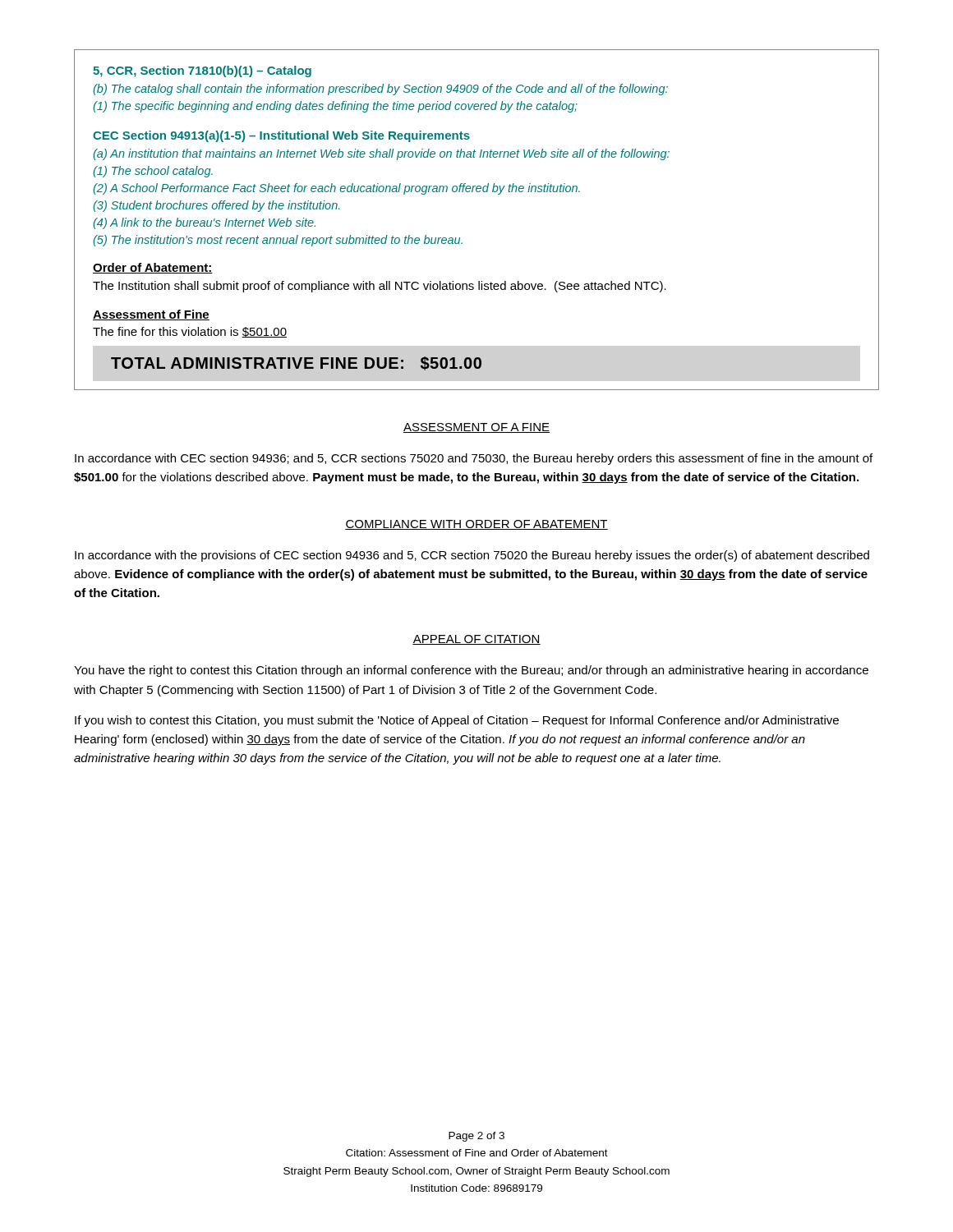This screenshot has width=953, height=1232.
Task: Click on the text block that says "(b) The catalog"
Action: 381,97
